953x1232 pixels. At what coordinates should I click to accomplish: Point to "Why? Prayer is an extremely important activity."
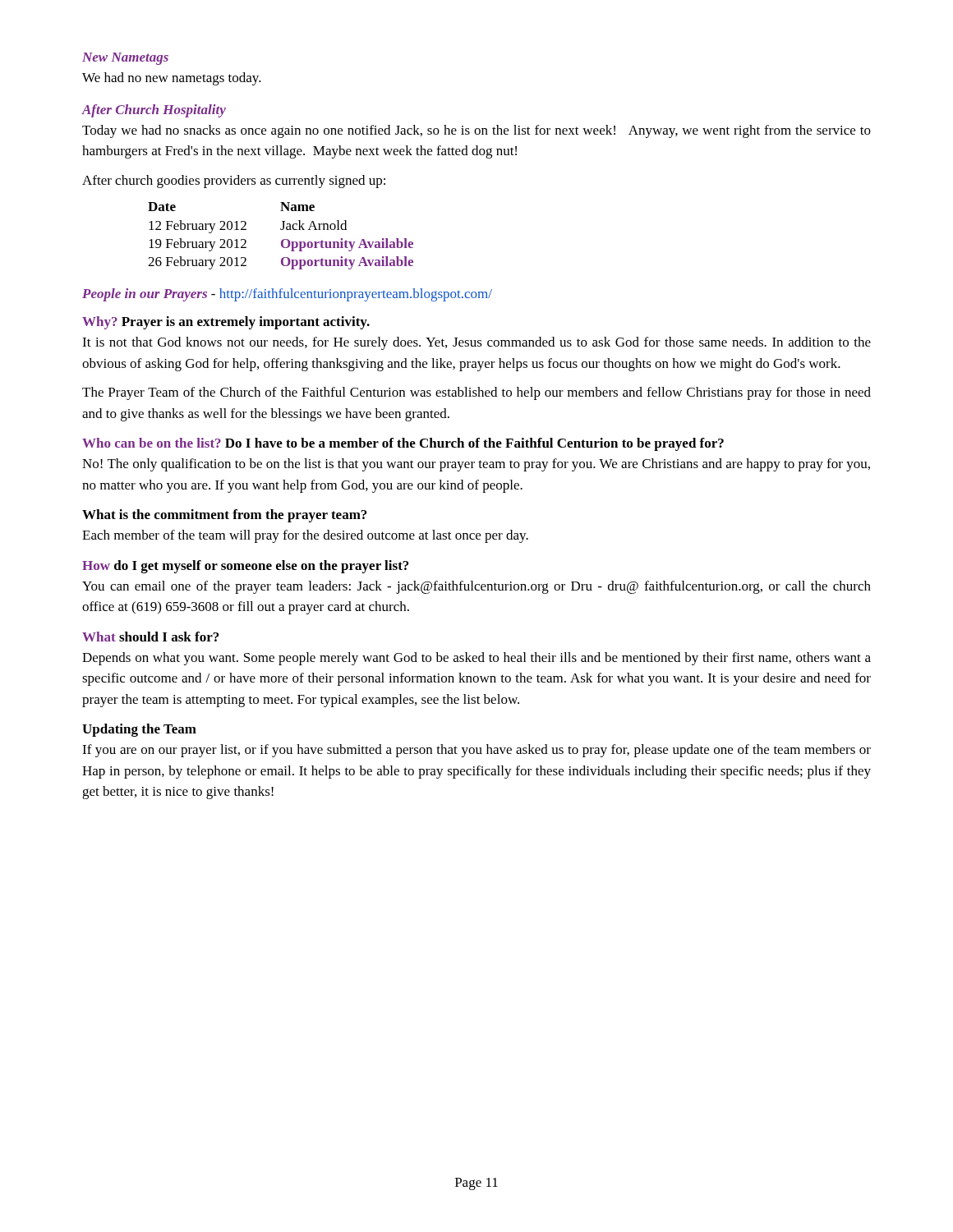(226, 322)
